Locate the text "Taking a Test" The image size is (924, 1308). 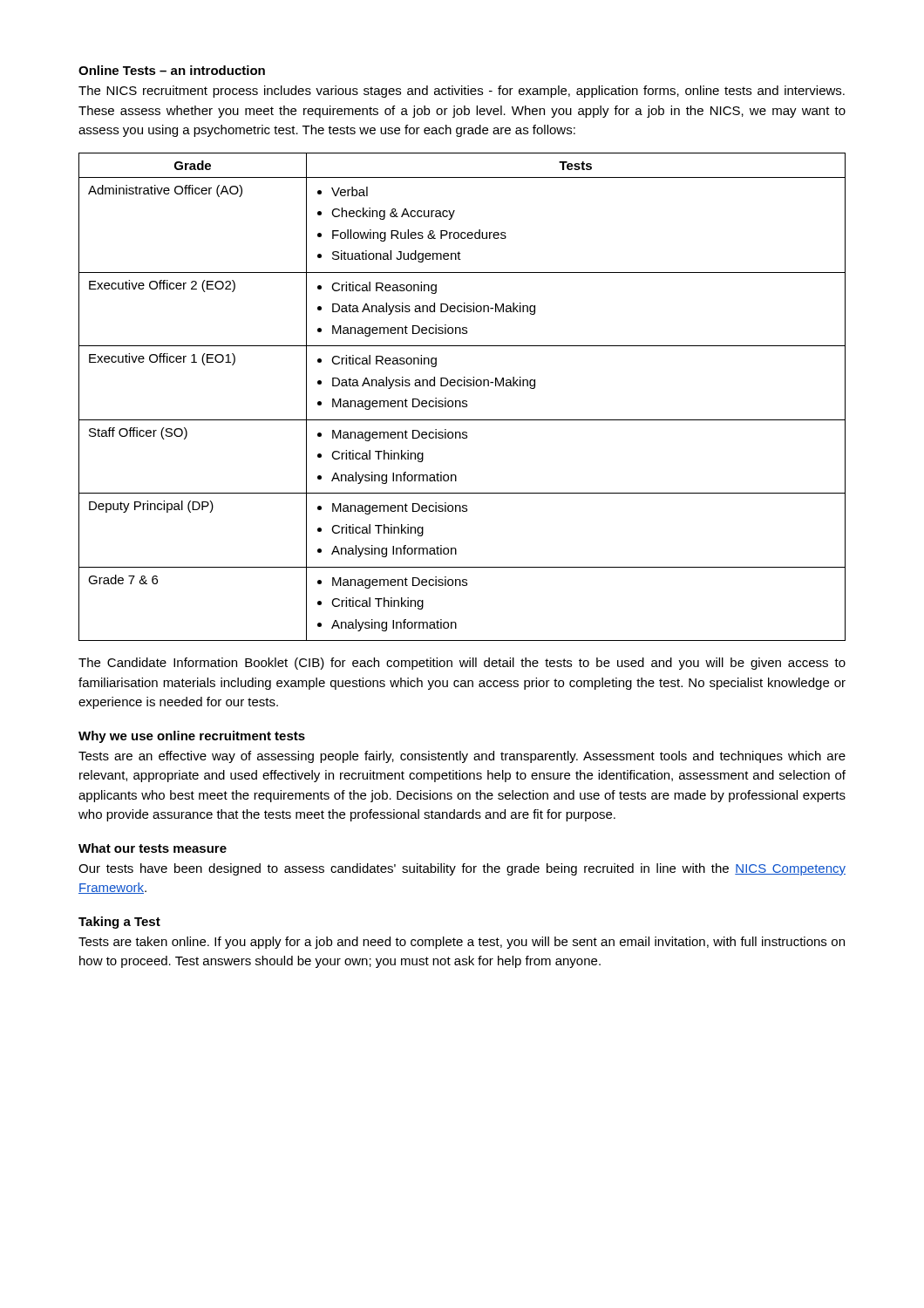[119, 921]
